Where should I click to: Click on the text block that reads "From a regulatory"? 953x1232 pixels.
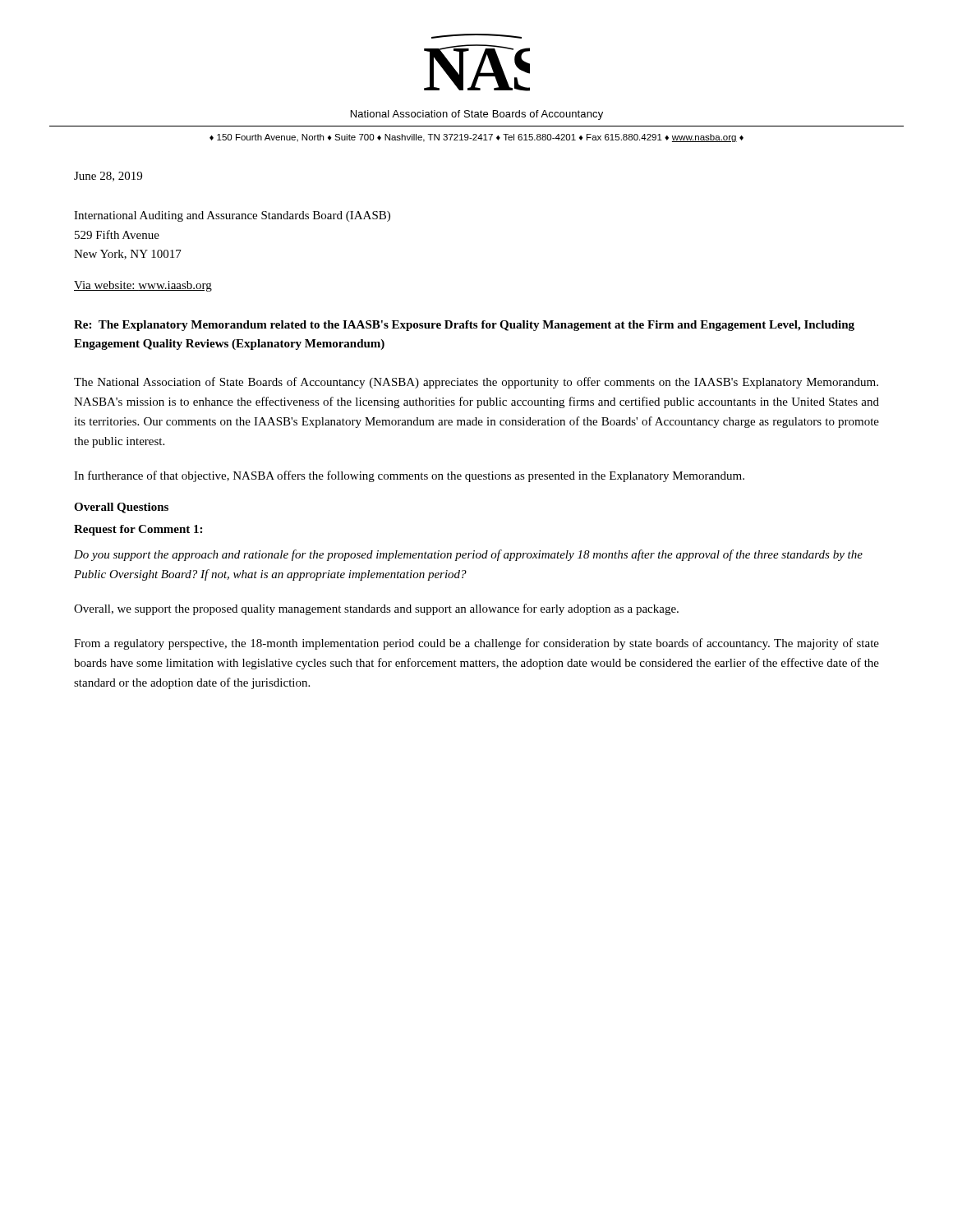coord(476,662)
